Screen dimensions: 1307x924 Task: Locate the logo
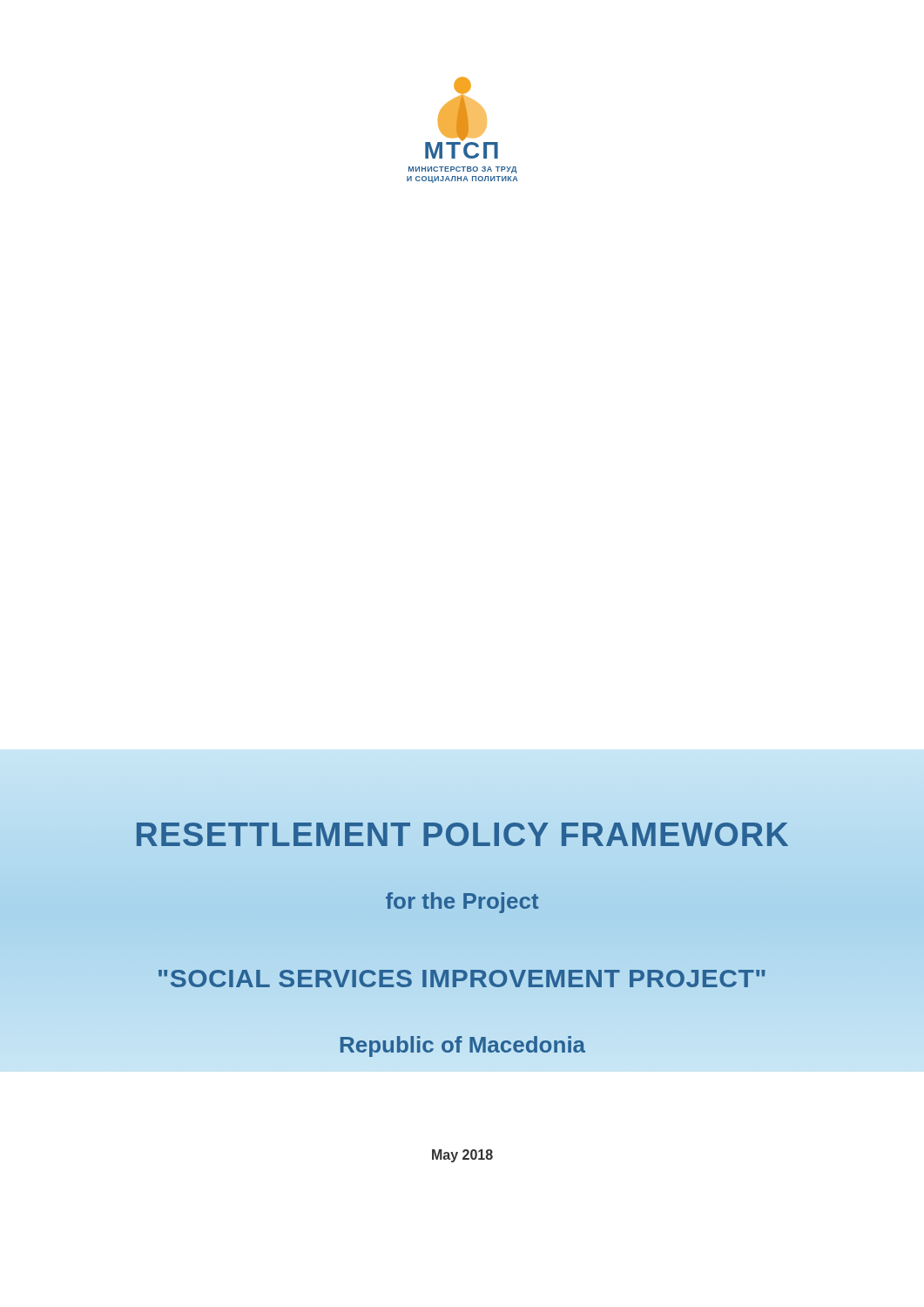pos(462,126)
